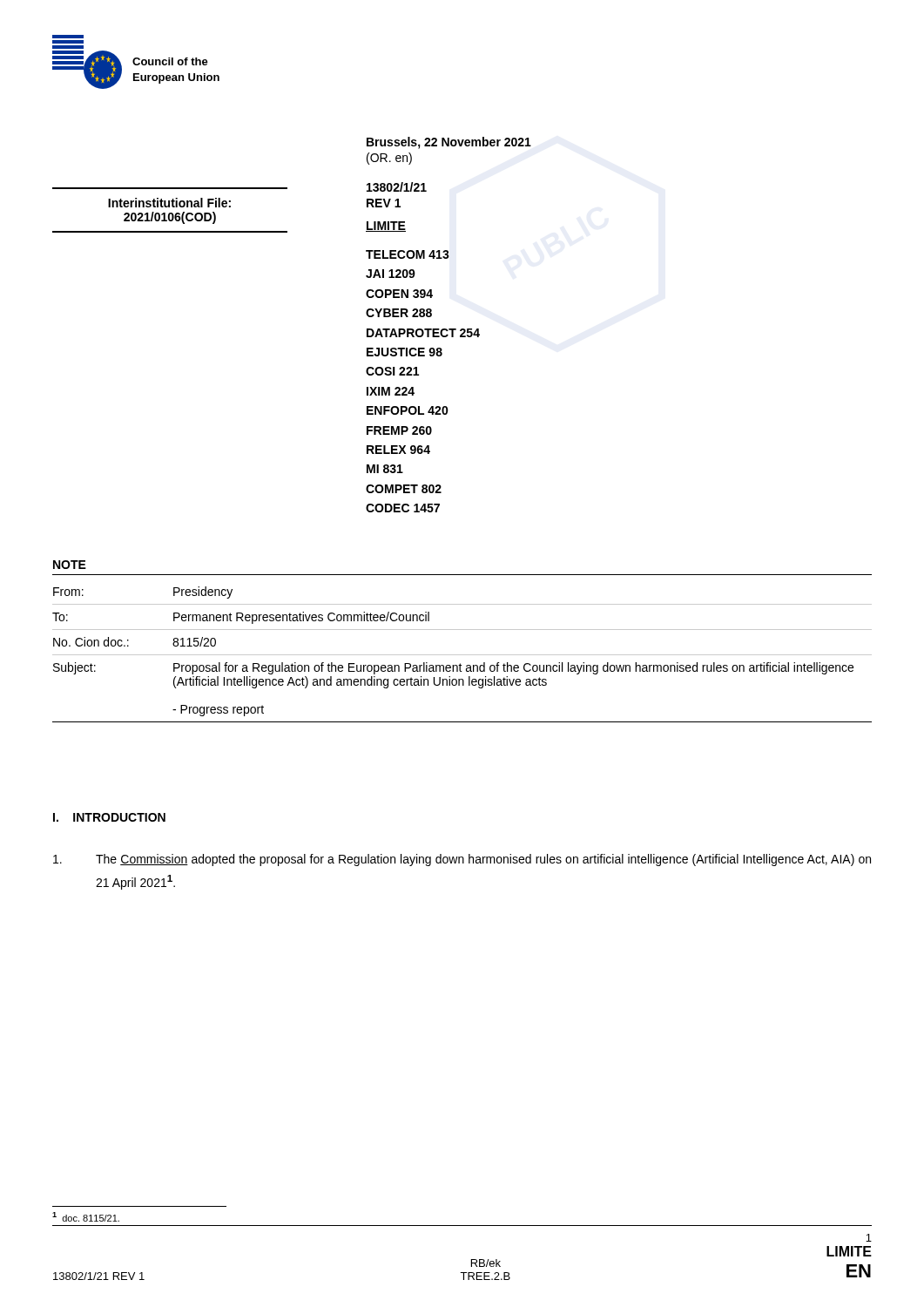This screenshot has width=924, height=1307.
Task: Find the text block containing "The Commission adopted"
Action: 462,871
